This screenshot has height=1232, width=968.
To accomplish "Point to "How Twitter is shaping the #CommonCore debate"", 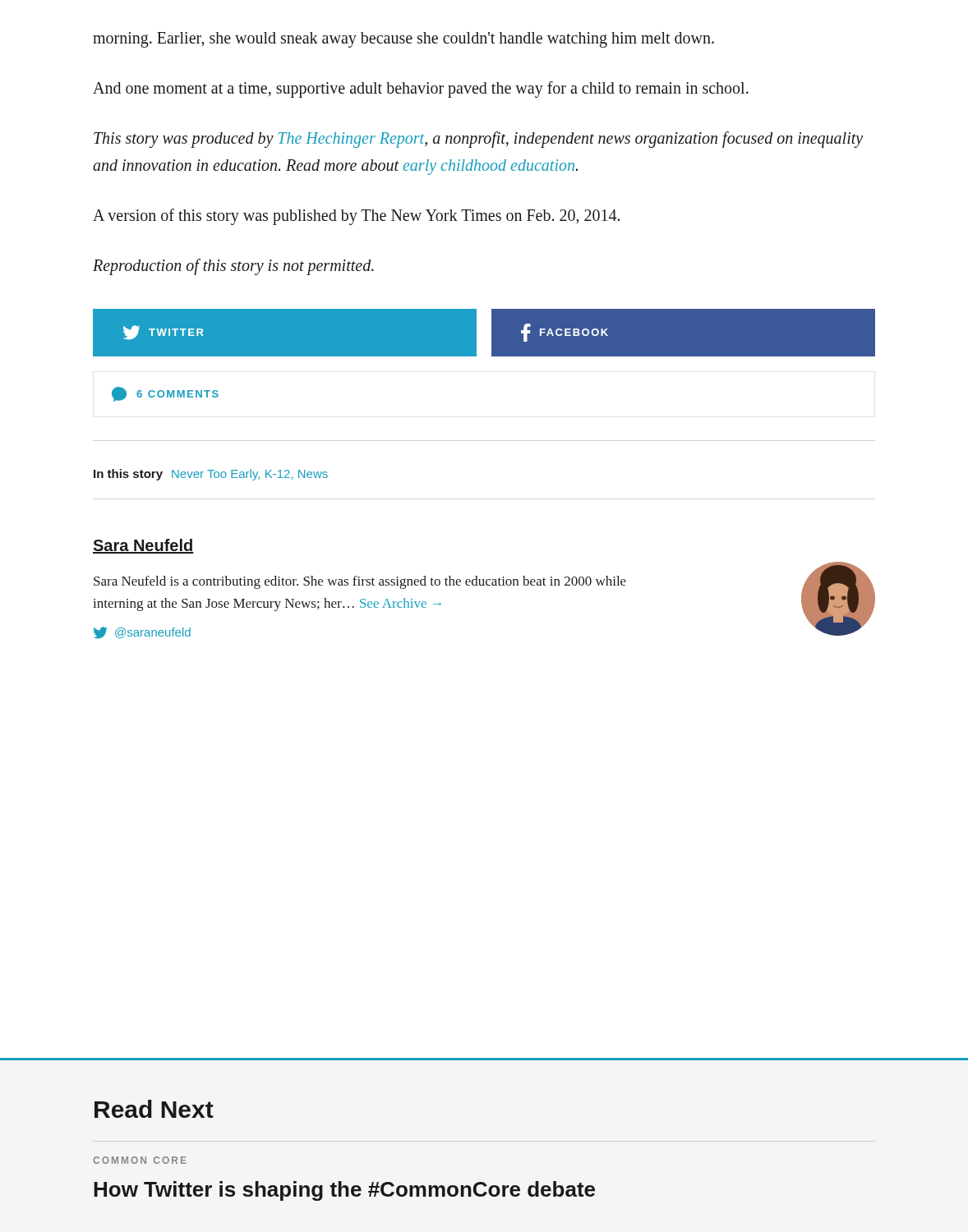I will (x=344, y=1189).
